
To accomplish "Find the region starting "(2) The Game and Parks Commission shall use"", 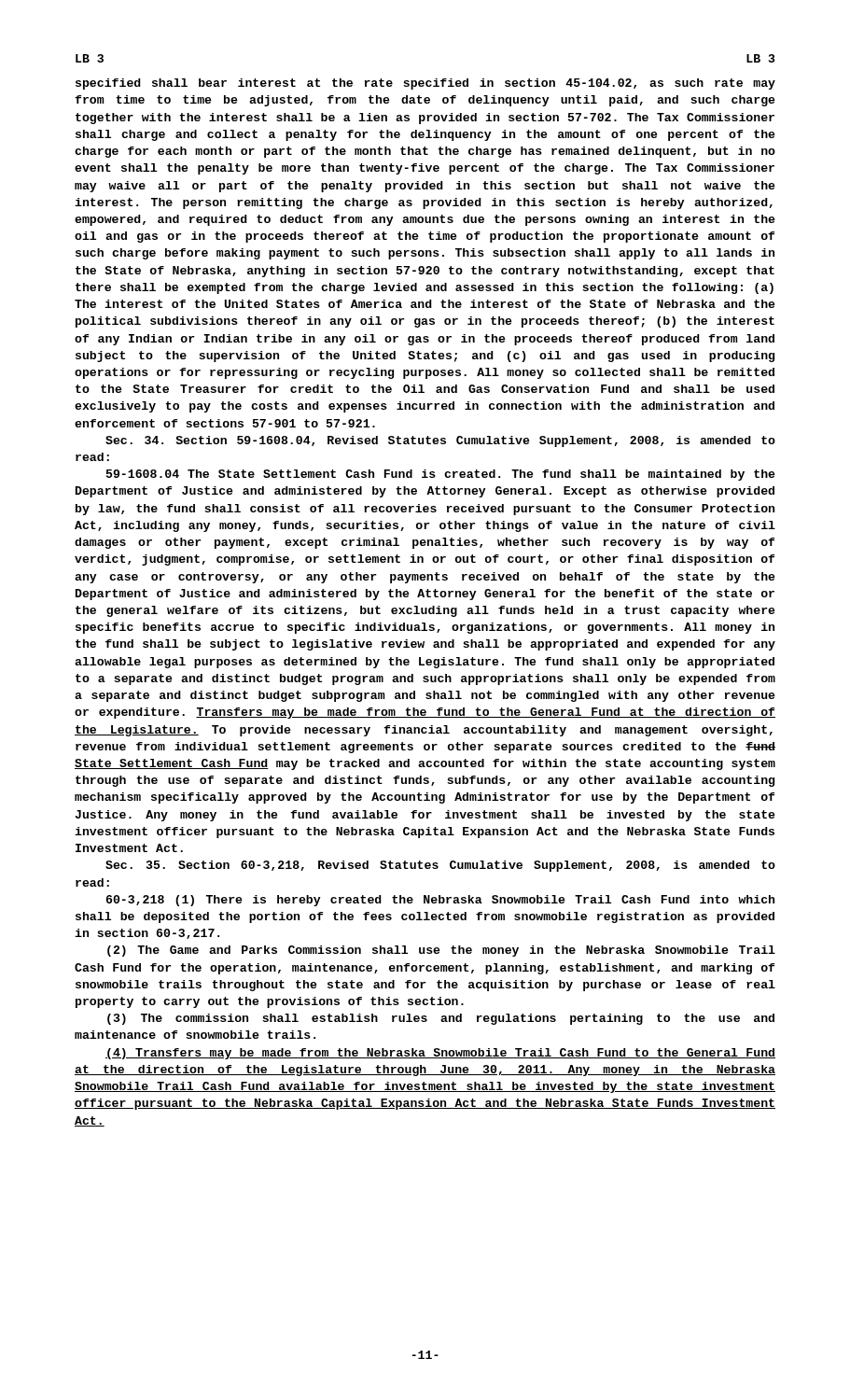I will tap(425, 977).
